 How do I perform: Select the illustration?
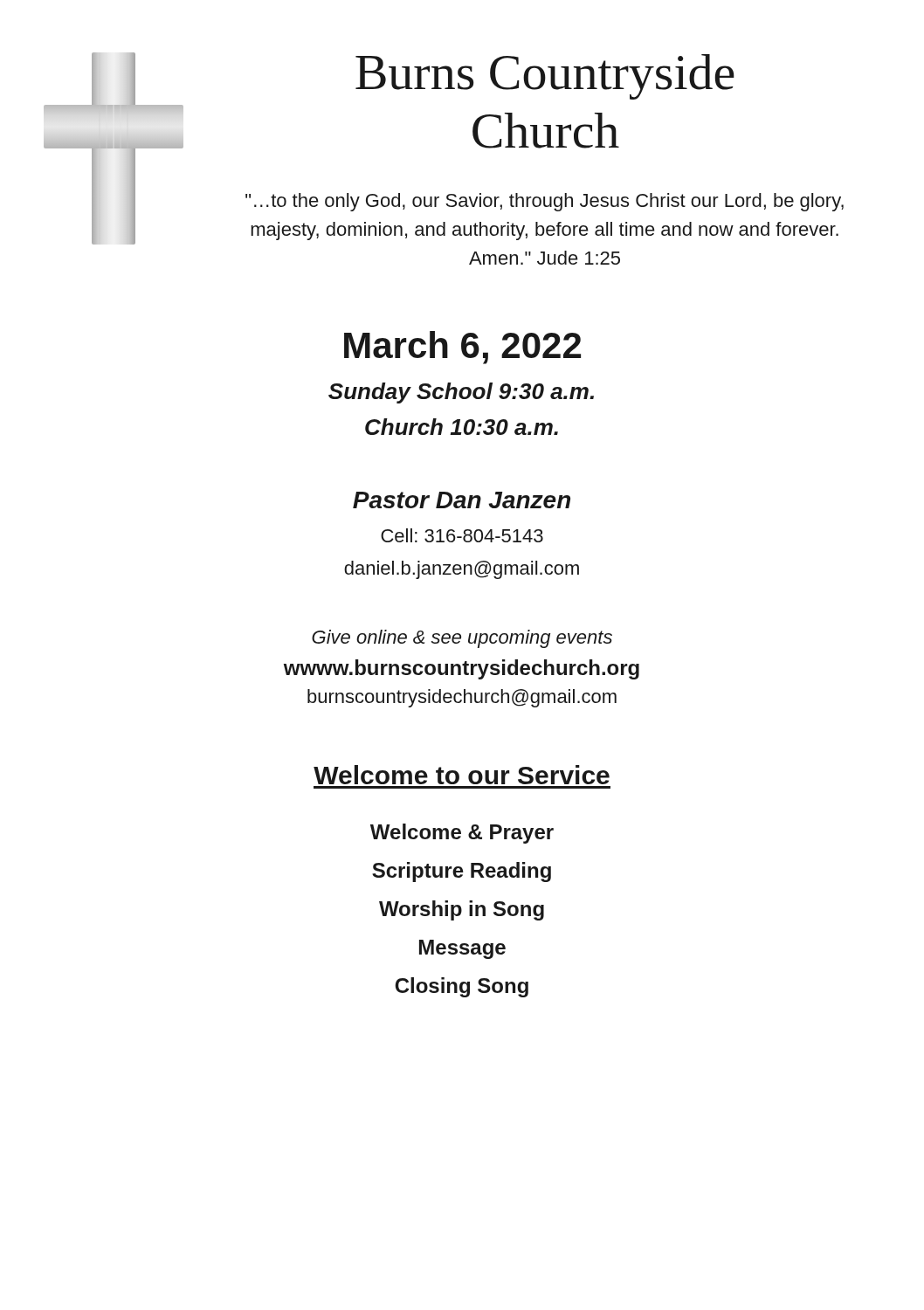tap(118, 150)
